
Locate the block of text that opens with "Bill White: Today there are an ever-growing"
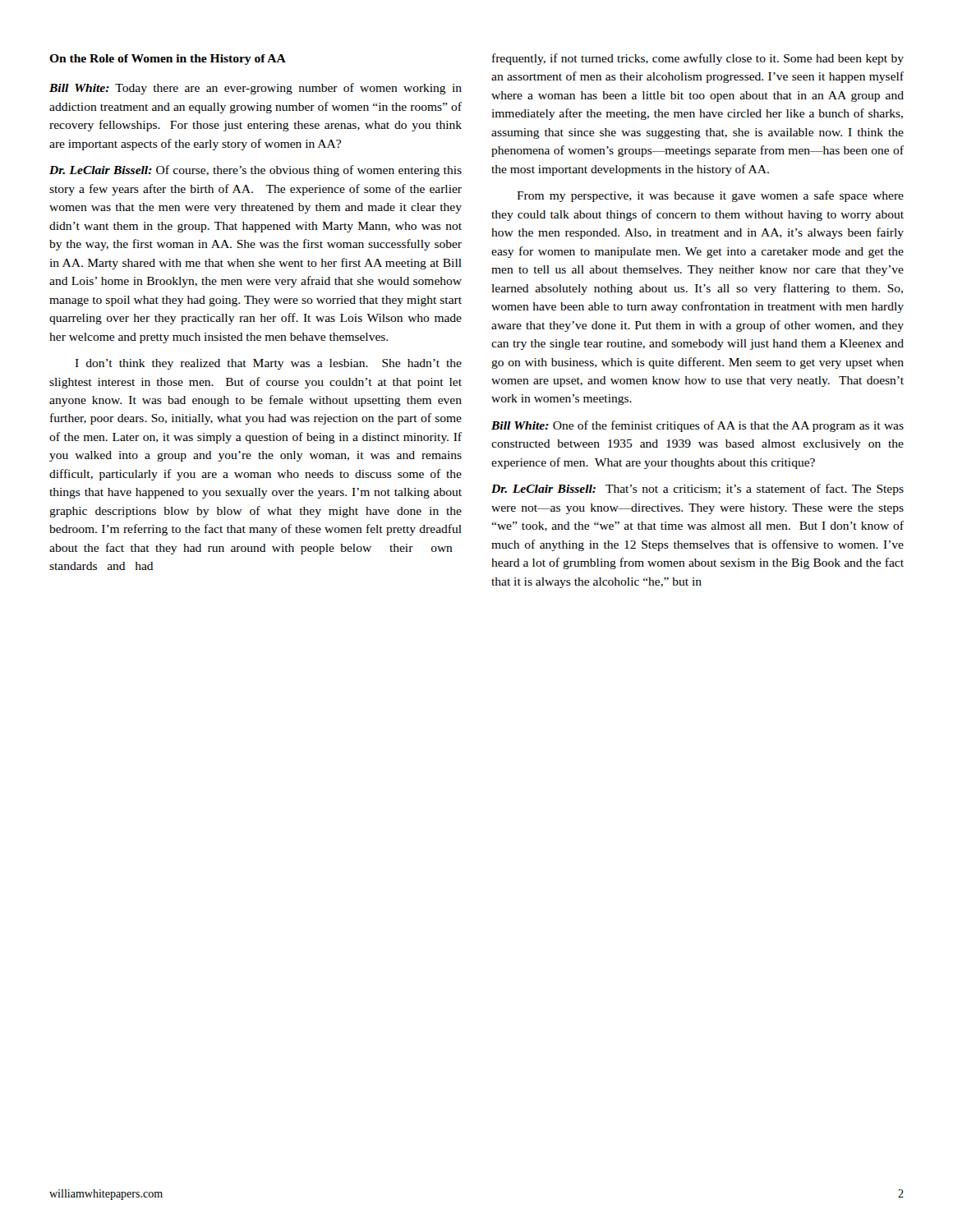pyautogui.click(x=255, y=116)
